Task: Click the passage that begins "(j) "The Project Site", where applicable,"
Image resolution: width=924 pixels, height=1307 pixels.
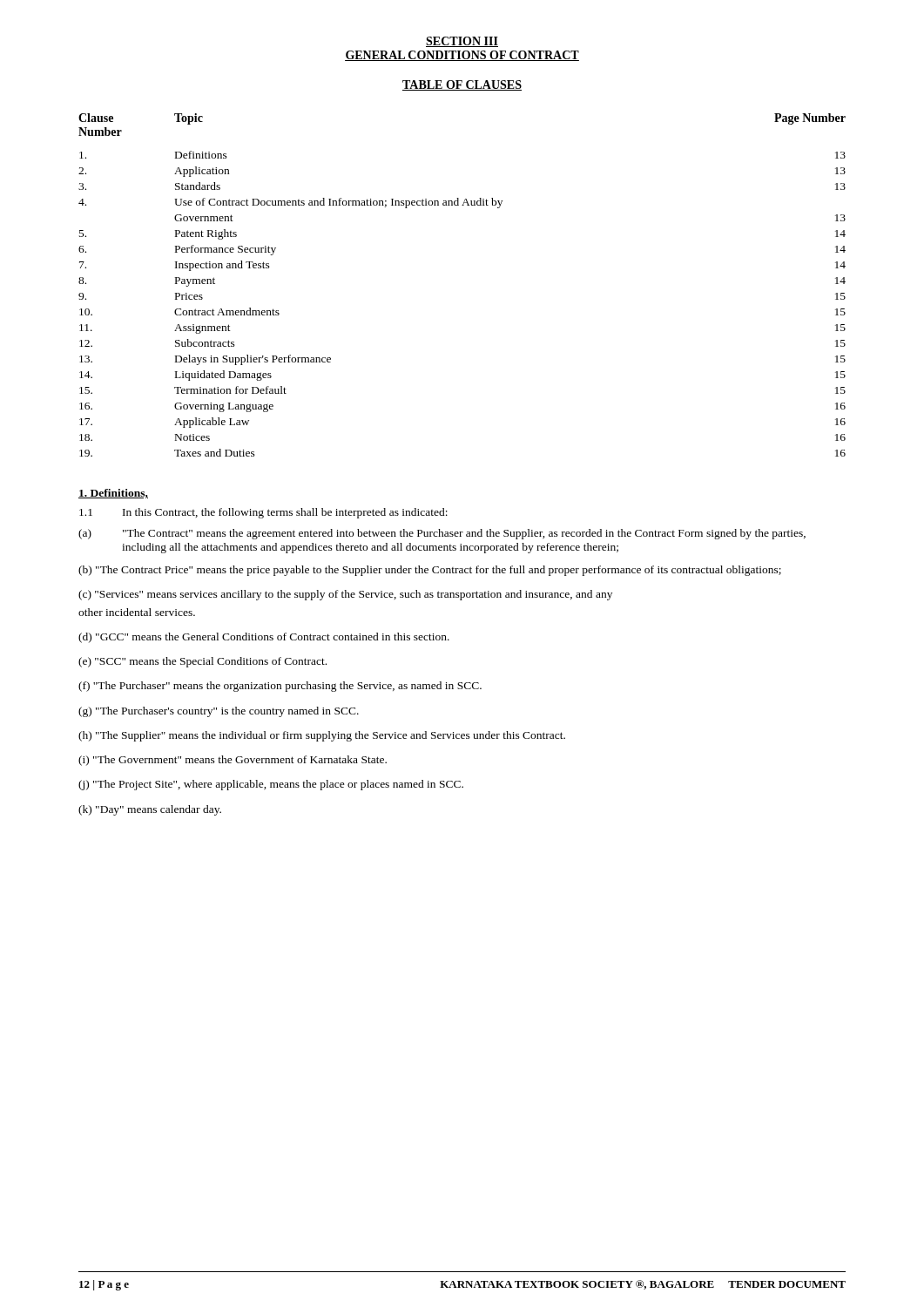Action: point(271,784)
